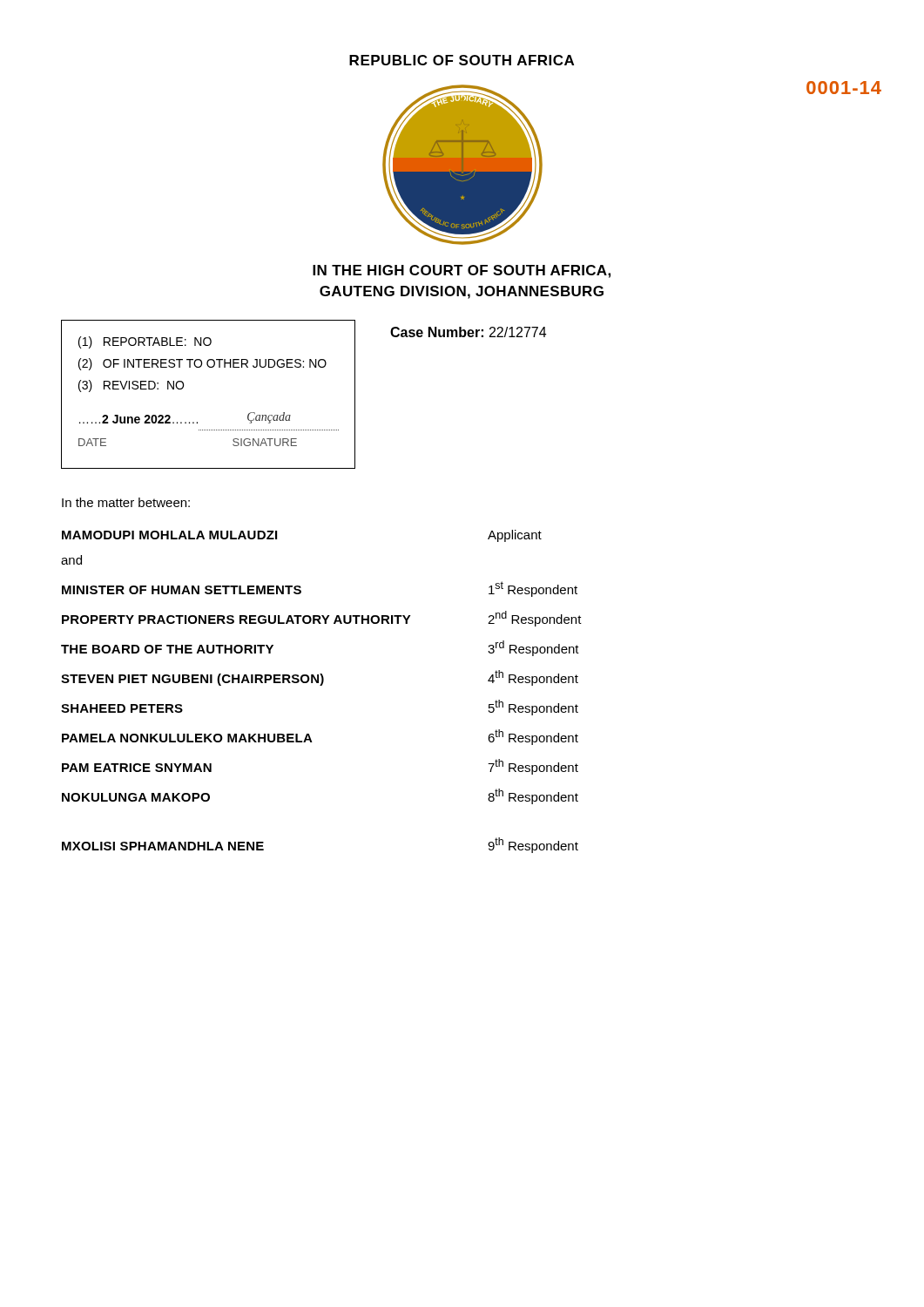Click on the passage starting "SHAHEED PETERS"

122,708
